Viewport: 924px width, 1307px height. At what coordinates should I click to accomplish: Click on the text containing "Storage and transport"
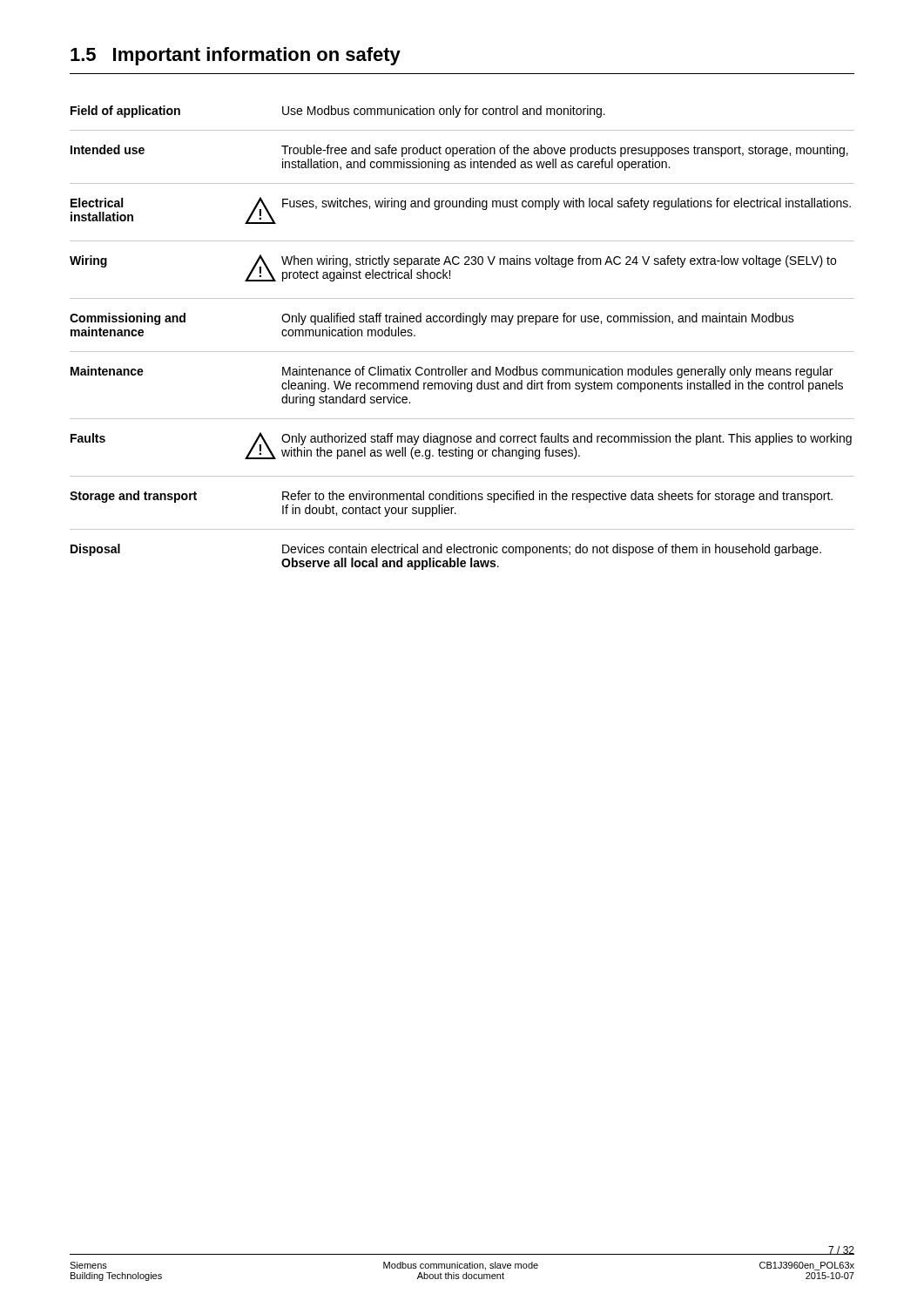(x=133, y=496)
